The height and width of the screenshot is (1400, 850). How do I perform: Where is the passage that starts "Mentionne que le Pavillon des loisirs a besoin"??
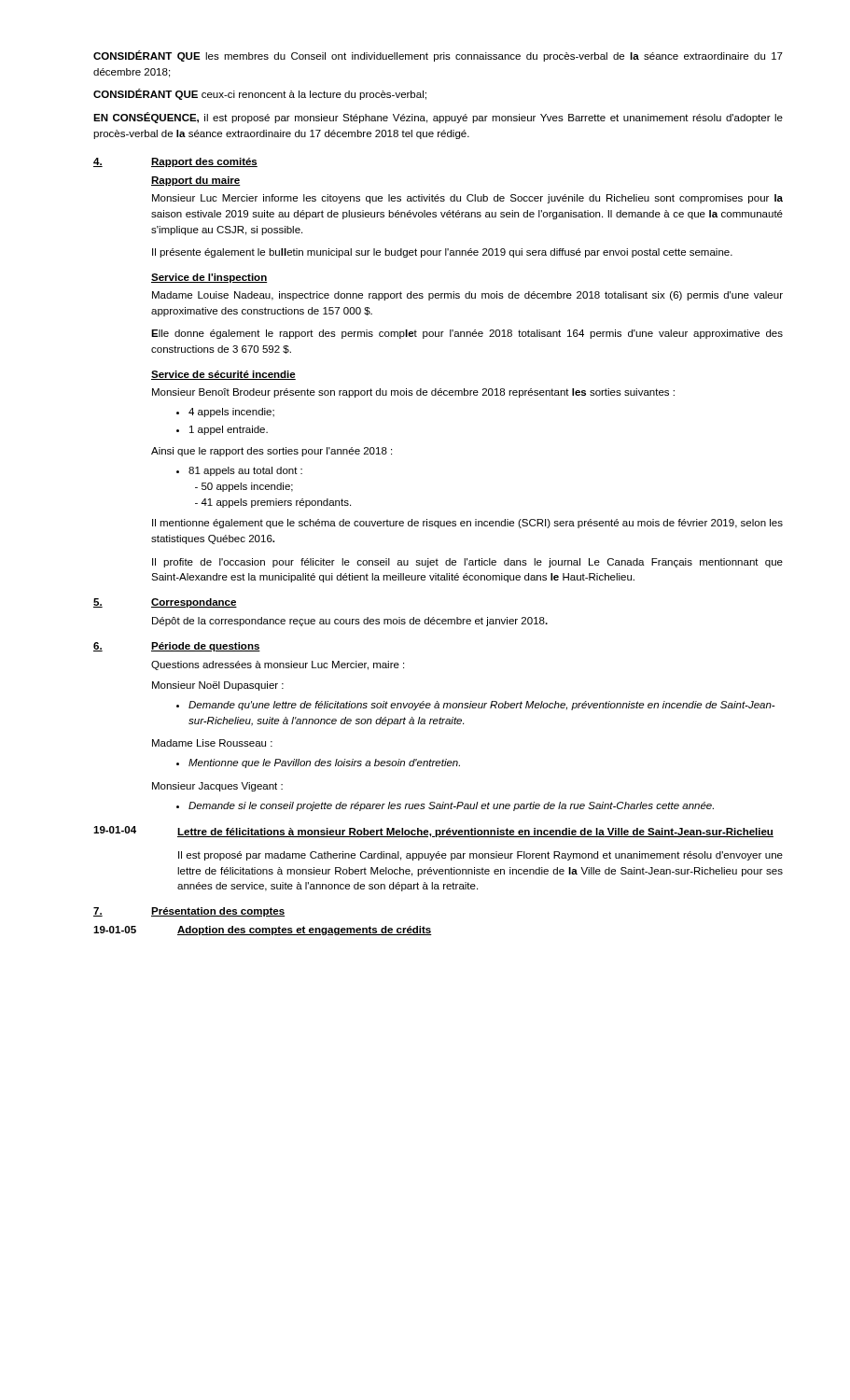click(x=318, y=763)
